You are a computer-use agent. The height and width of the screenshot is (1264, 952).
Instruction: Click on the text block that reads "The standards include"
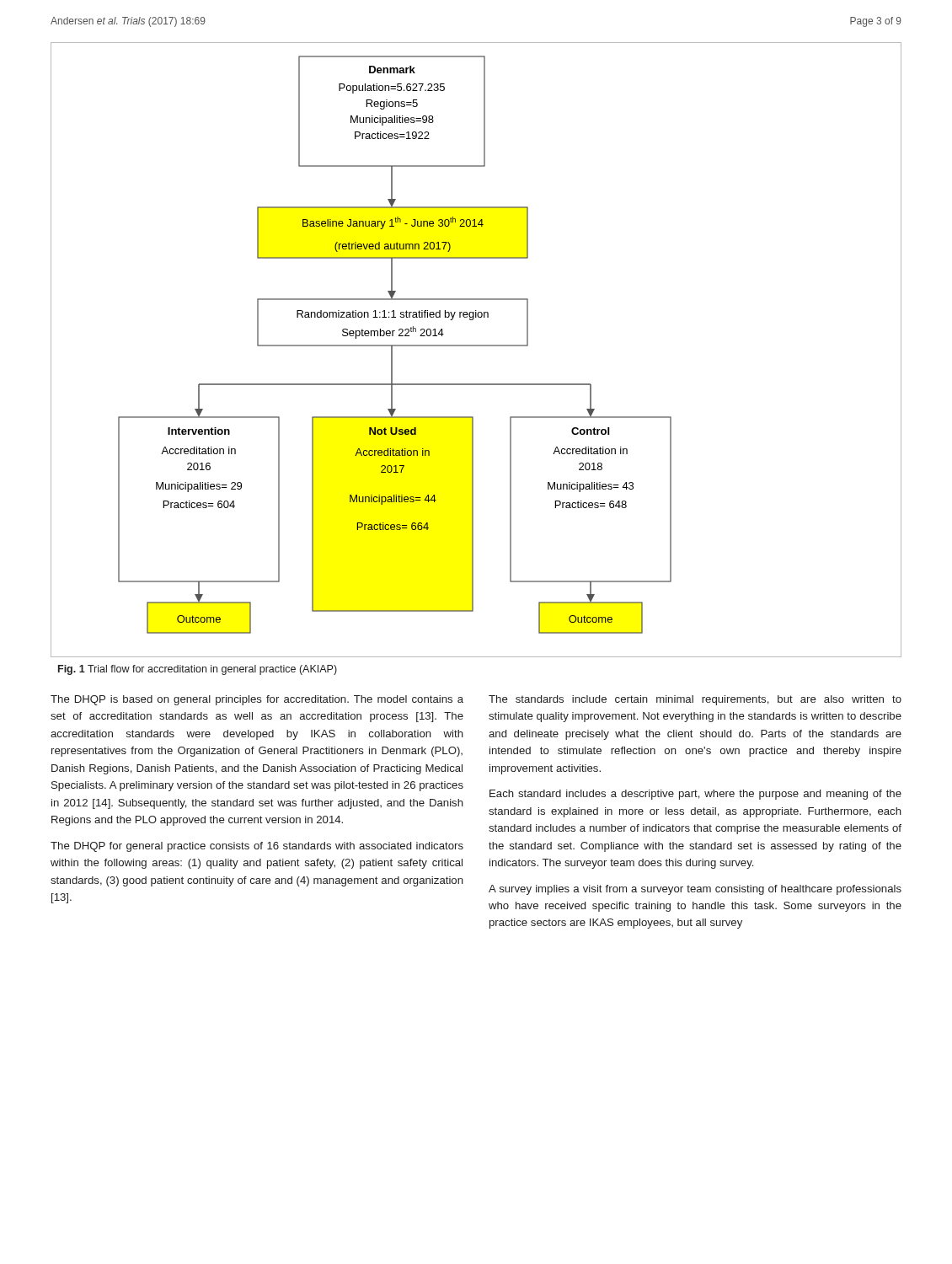[695, 811]
